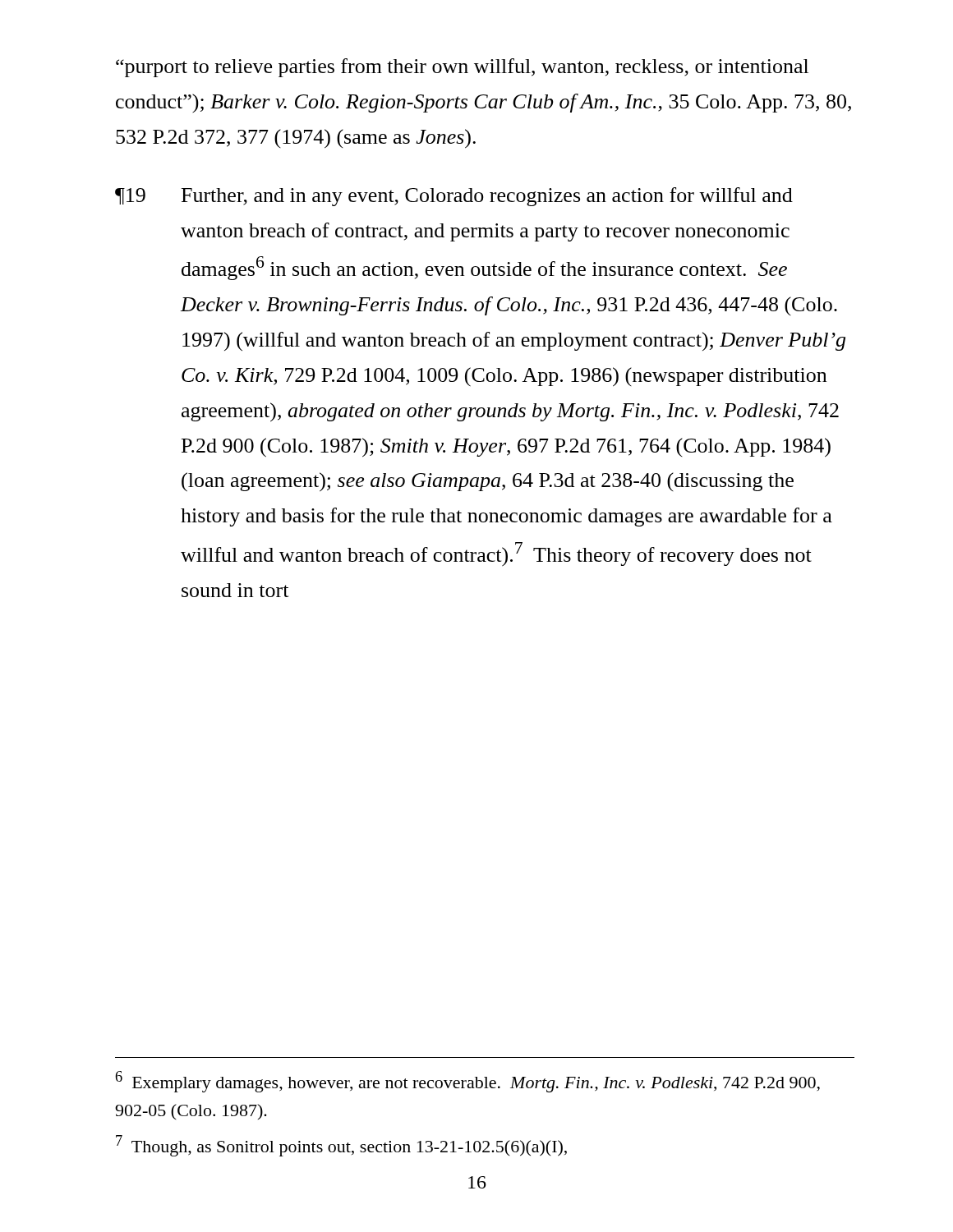Find the passage starting "¶19 Further, and in any"
Screen dimensions: 1232x953
click(454, 197)
